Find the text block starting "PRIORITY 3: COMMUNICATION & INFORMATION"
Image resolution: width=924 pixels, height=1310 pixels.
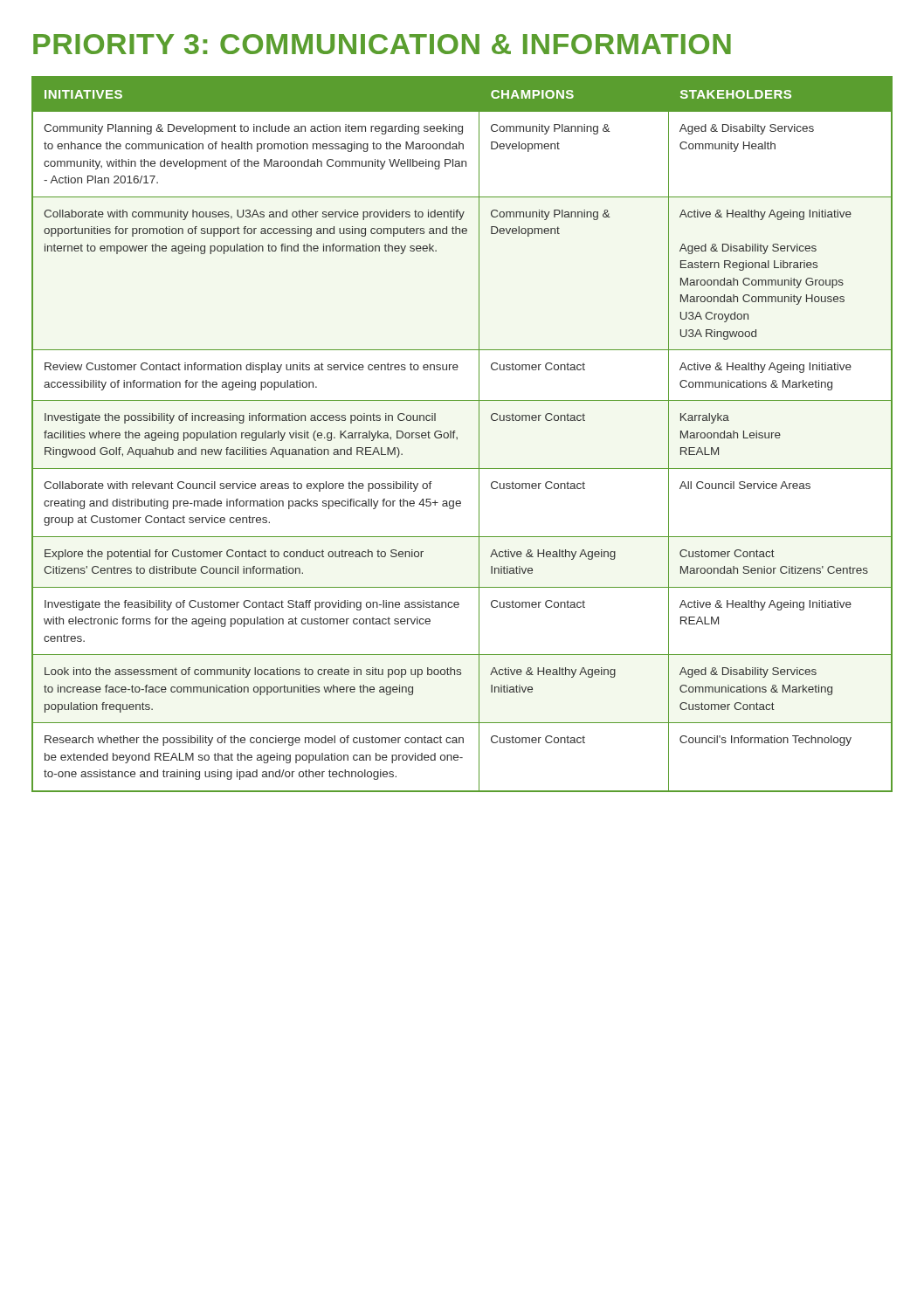(x=382, y=44)
